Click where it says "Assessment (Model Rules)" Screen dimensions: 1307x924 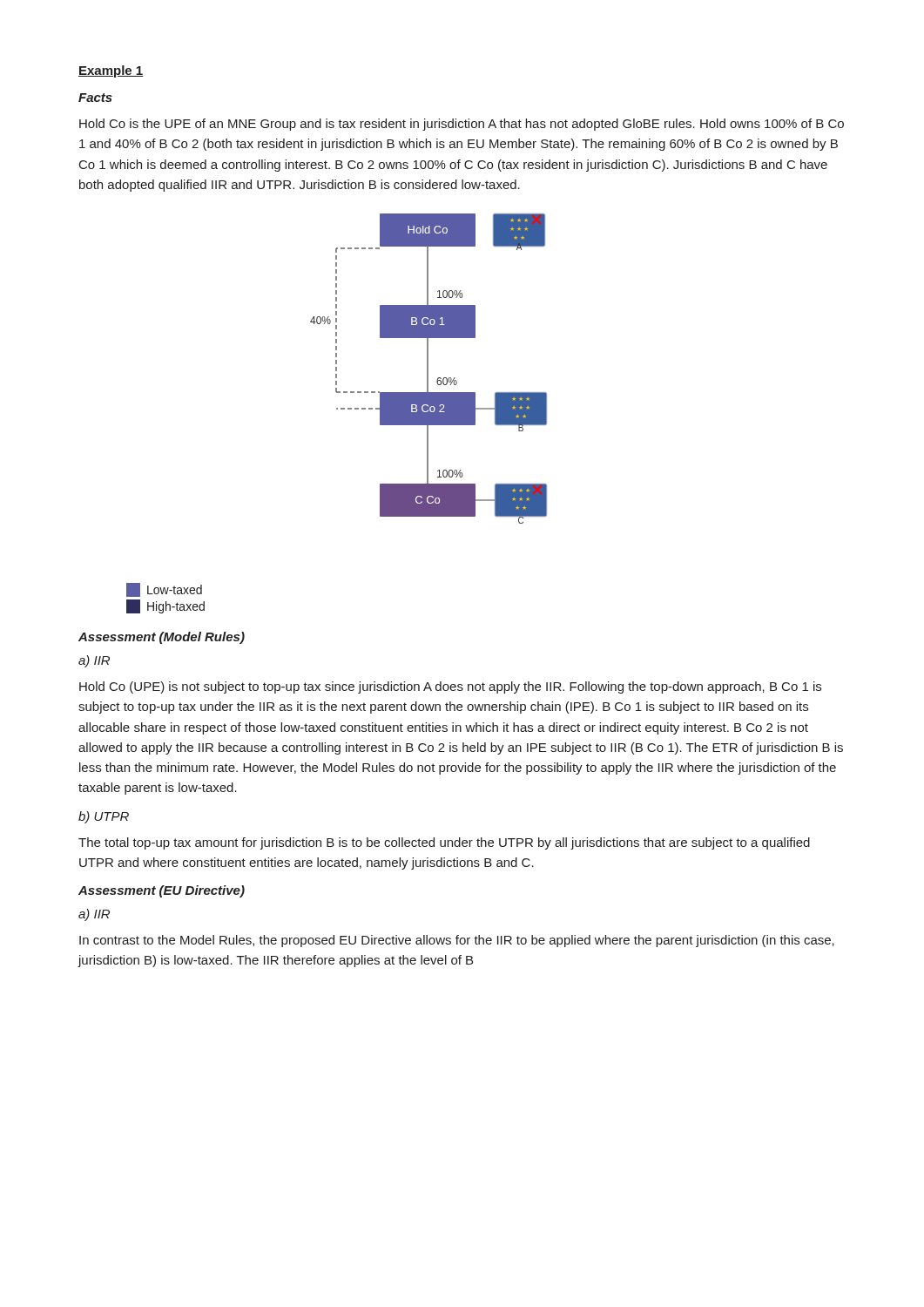click(161, 637)
